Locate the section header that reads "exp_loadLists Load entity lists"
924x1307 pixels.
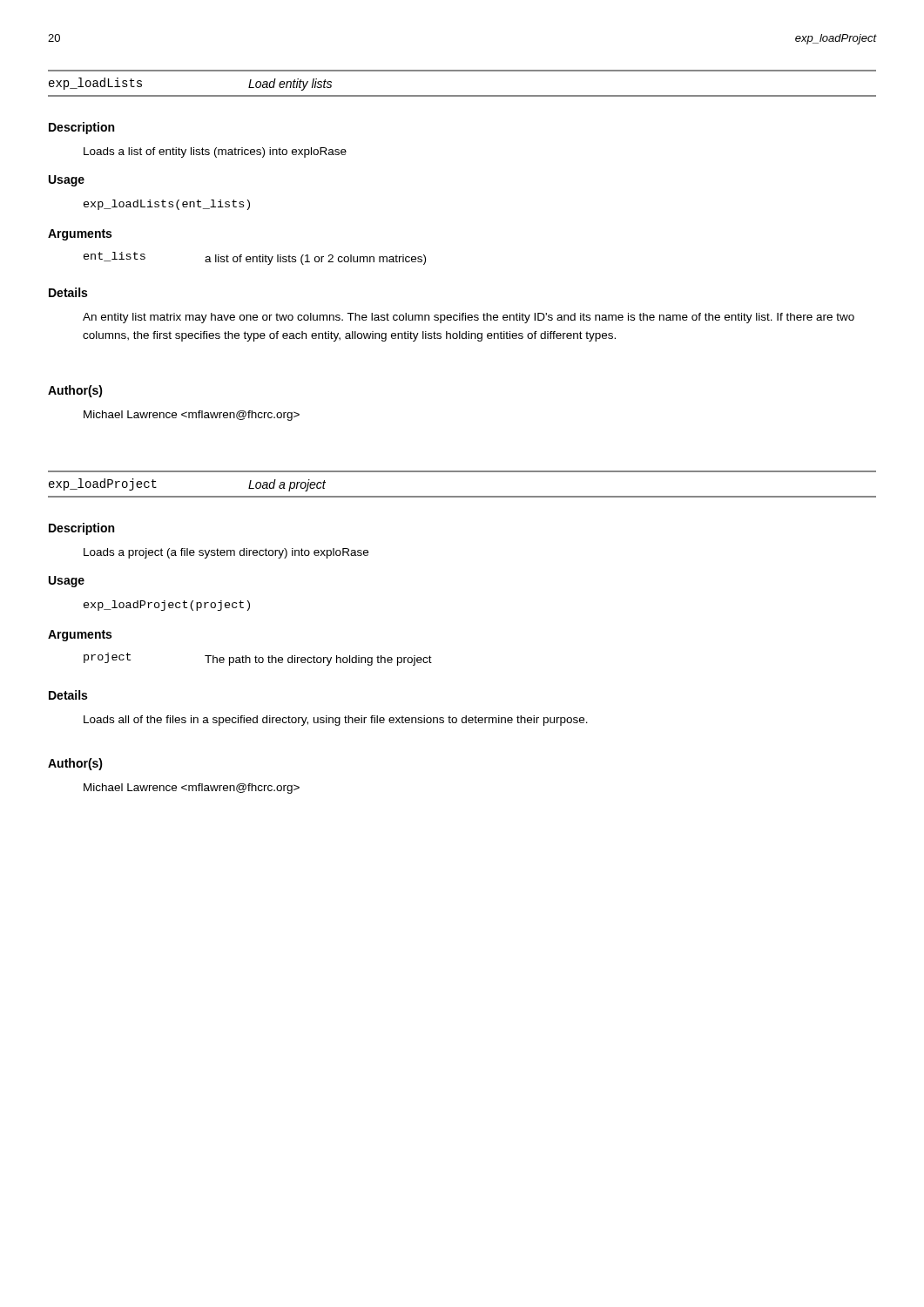tap(462, 83)
